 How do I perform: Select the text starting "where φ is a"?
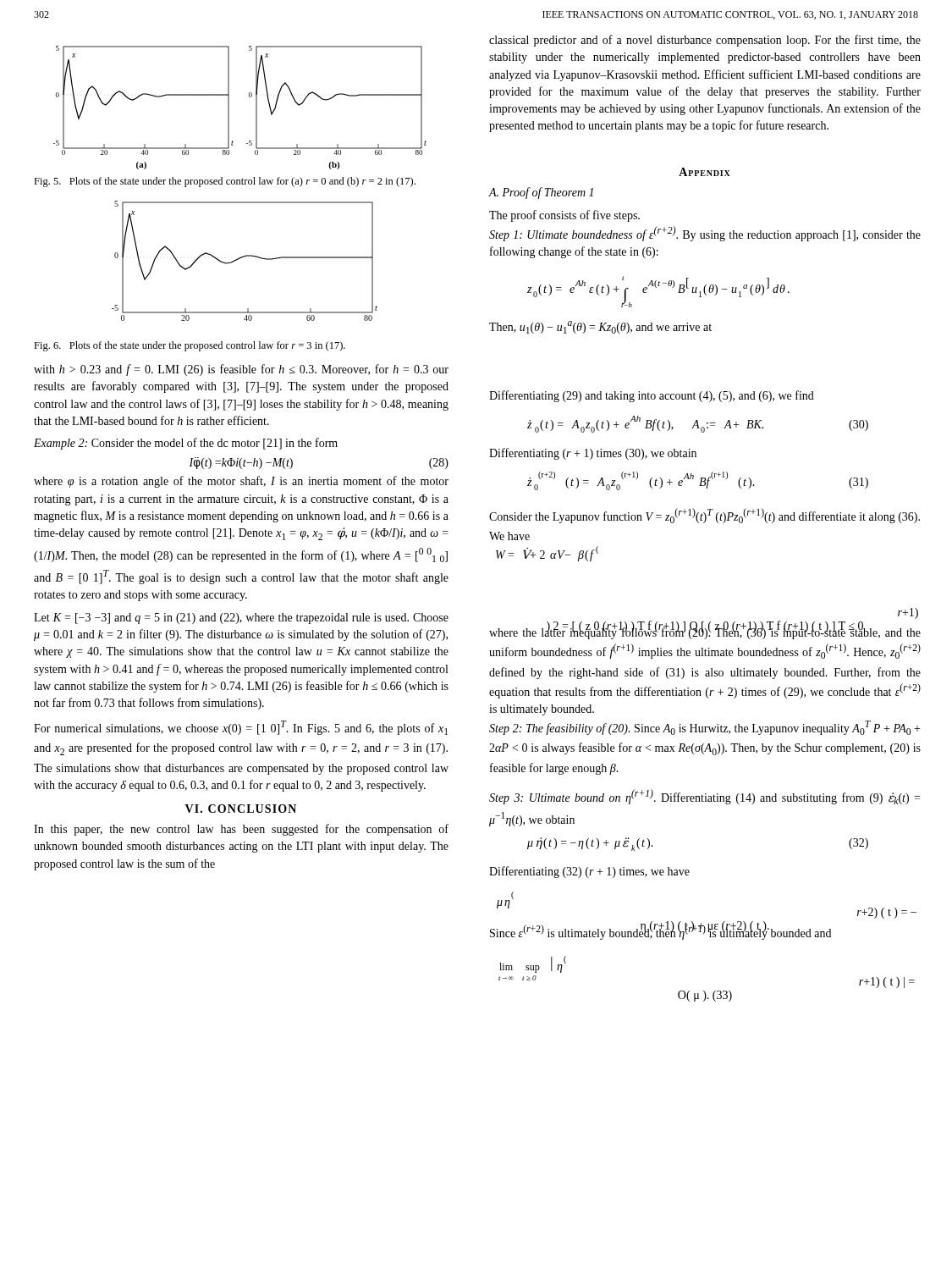241,538
